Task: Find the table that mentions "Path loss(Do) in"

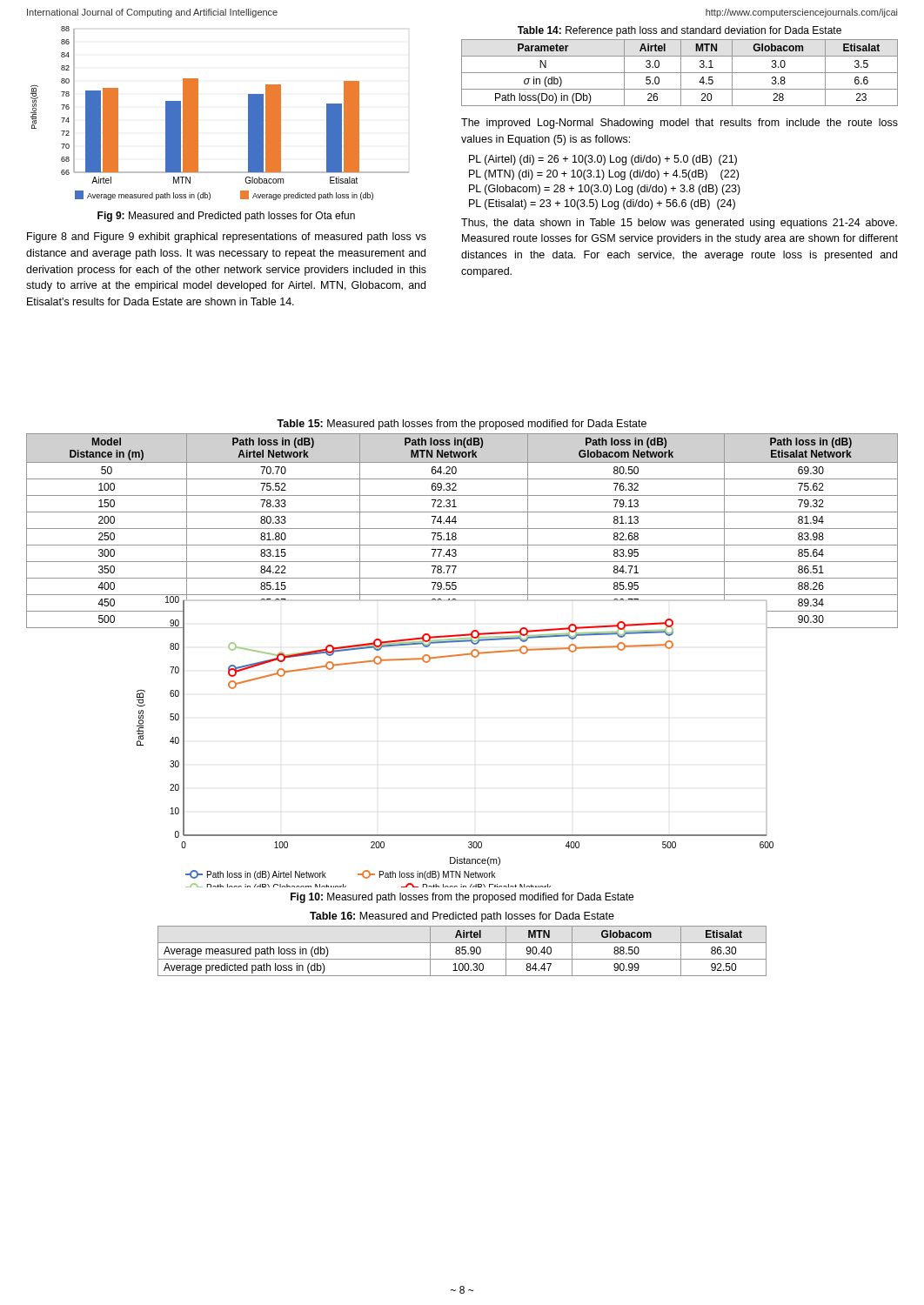Action: point(680,73)
